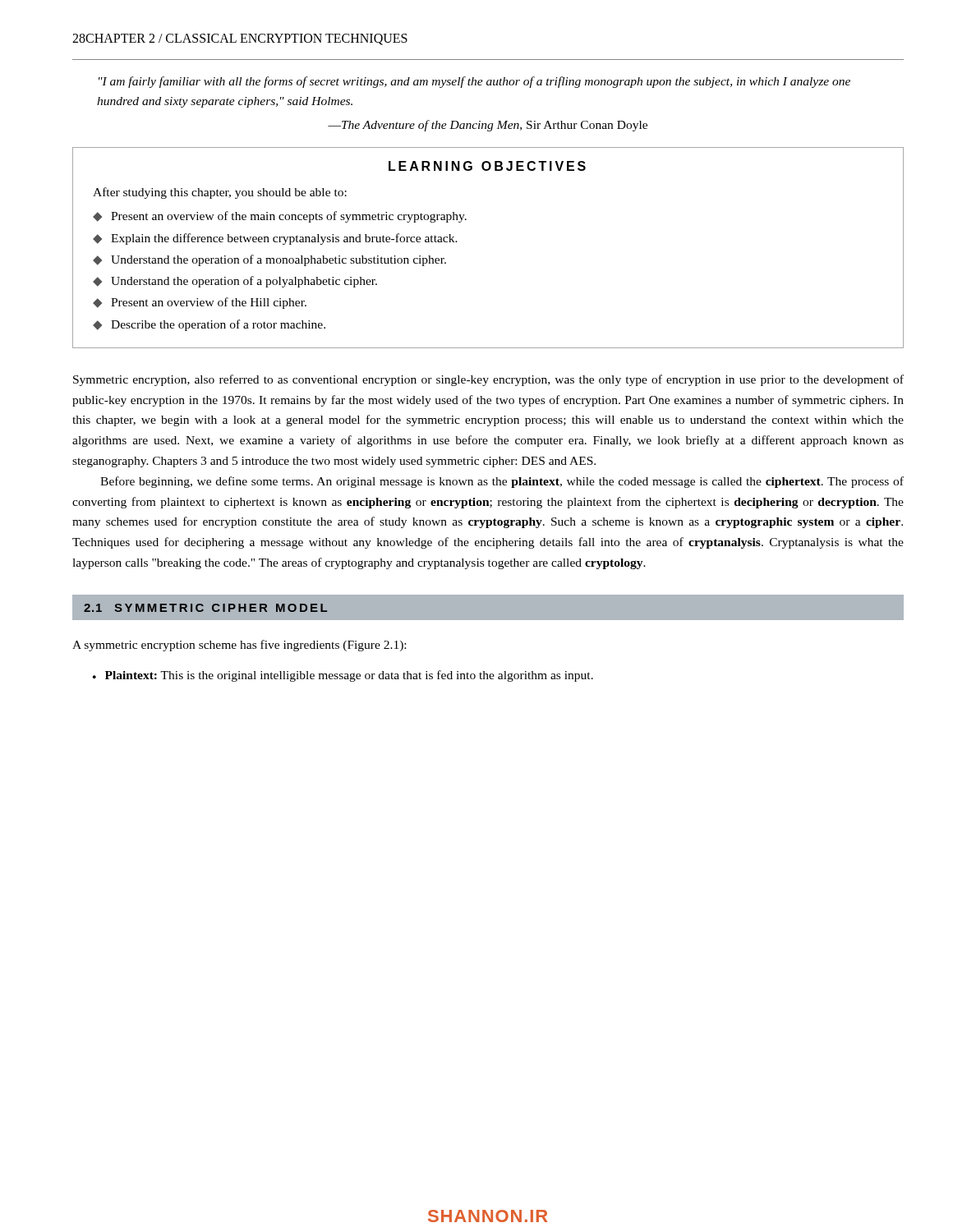976x1232 pixels.
Task: Find the list item with the text "◆Describe the operation of a rotor machine."
Action: tap(210, 324)
